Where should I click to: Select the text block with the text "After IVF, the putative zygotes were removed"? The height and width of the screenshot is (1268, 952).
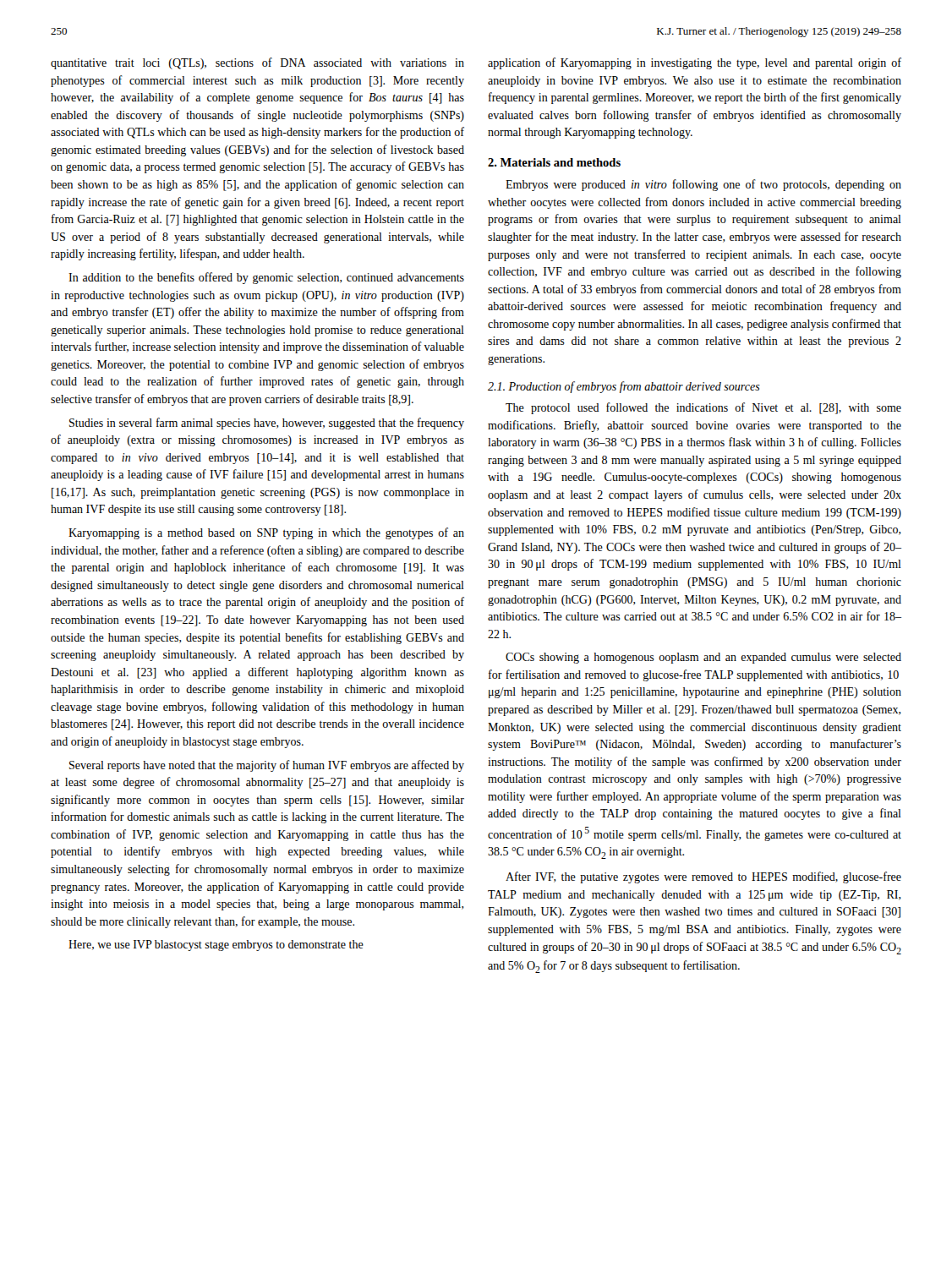(695, 923)
